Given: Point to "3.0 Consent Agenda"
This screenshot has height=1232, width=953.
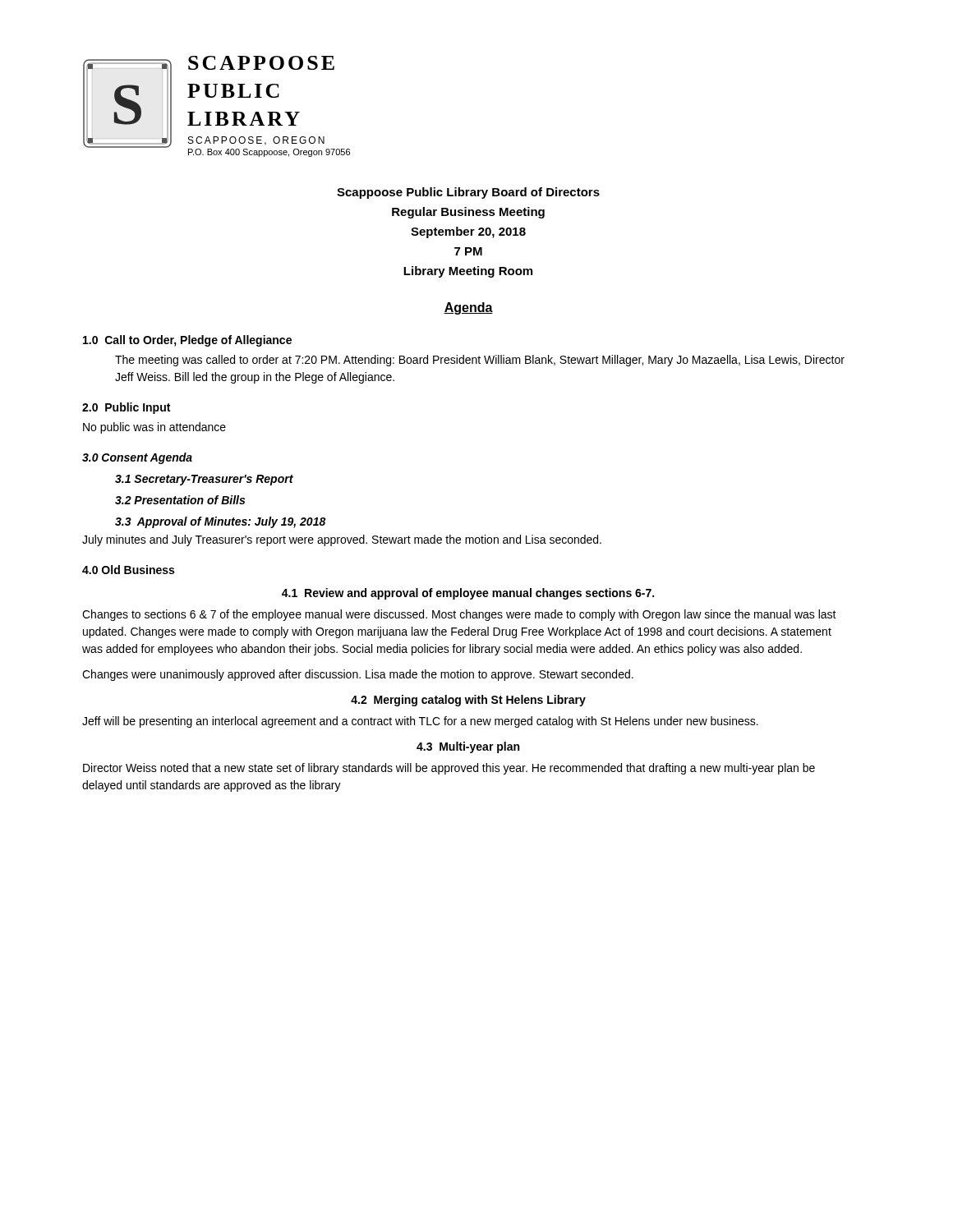Looking at the screenshot, I should tap(137, 457).
